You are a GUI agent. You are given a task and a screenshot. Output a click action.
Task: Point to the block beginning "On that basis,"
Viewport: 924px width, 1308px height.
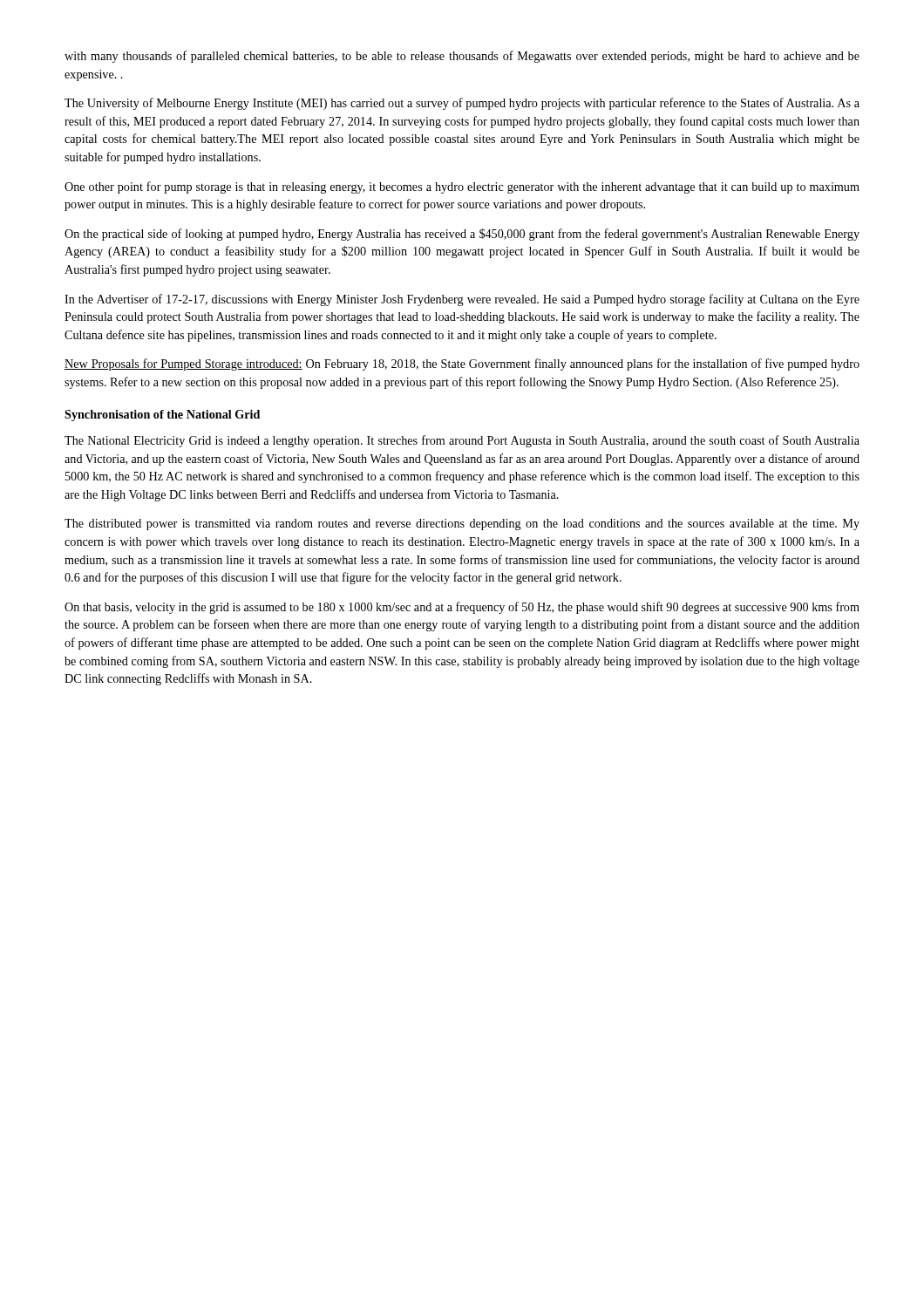click(462, 643)
